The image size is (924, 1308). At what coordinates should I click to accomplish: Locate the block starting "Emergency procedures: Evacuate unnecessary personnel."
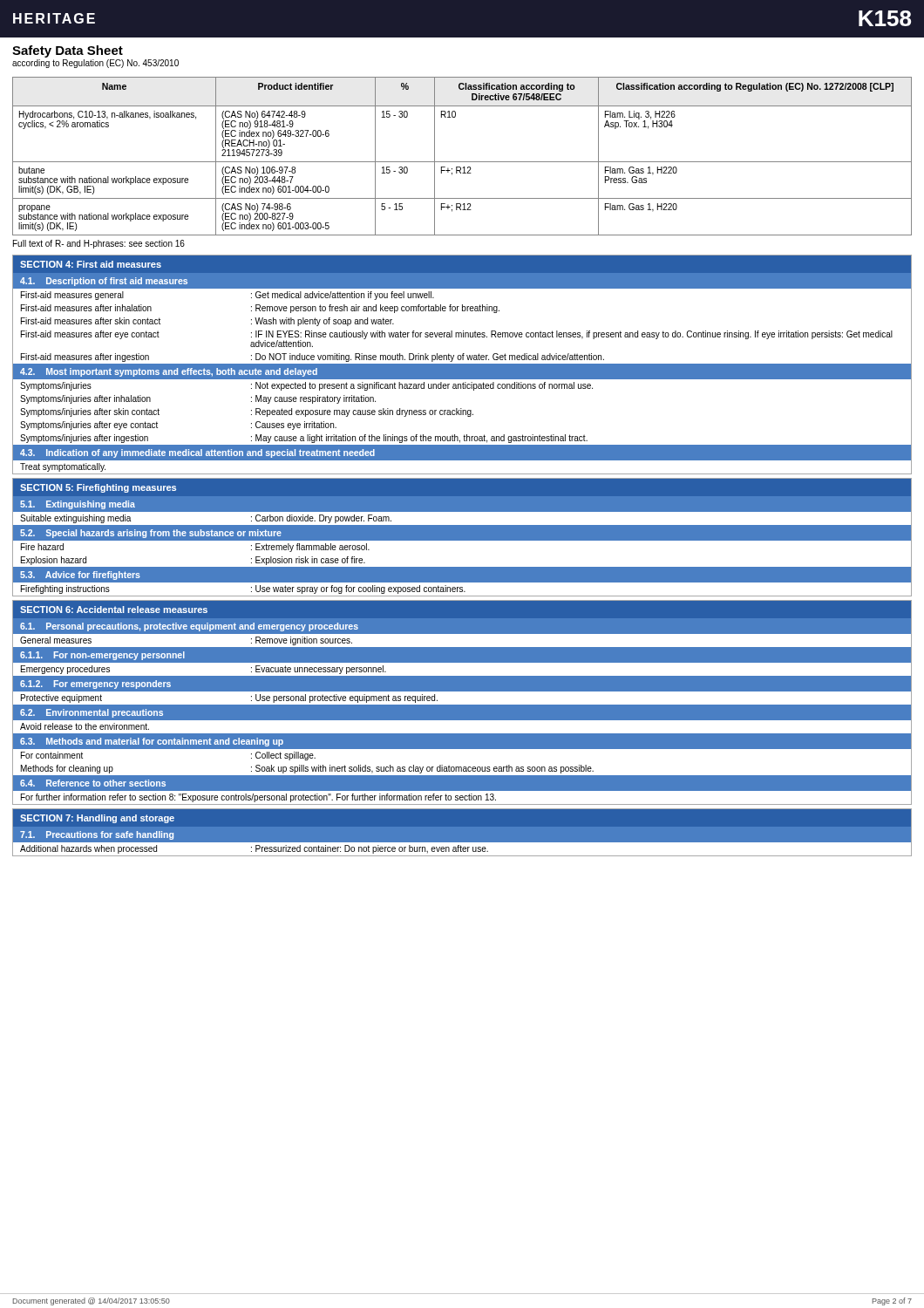[x=203, y=669]
